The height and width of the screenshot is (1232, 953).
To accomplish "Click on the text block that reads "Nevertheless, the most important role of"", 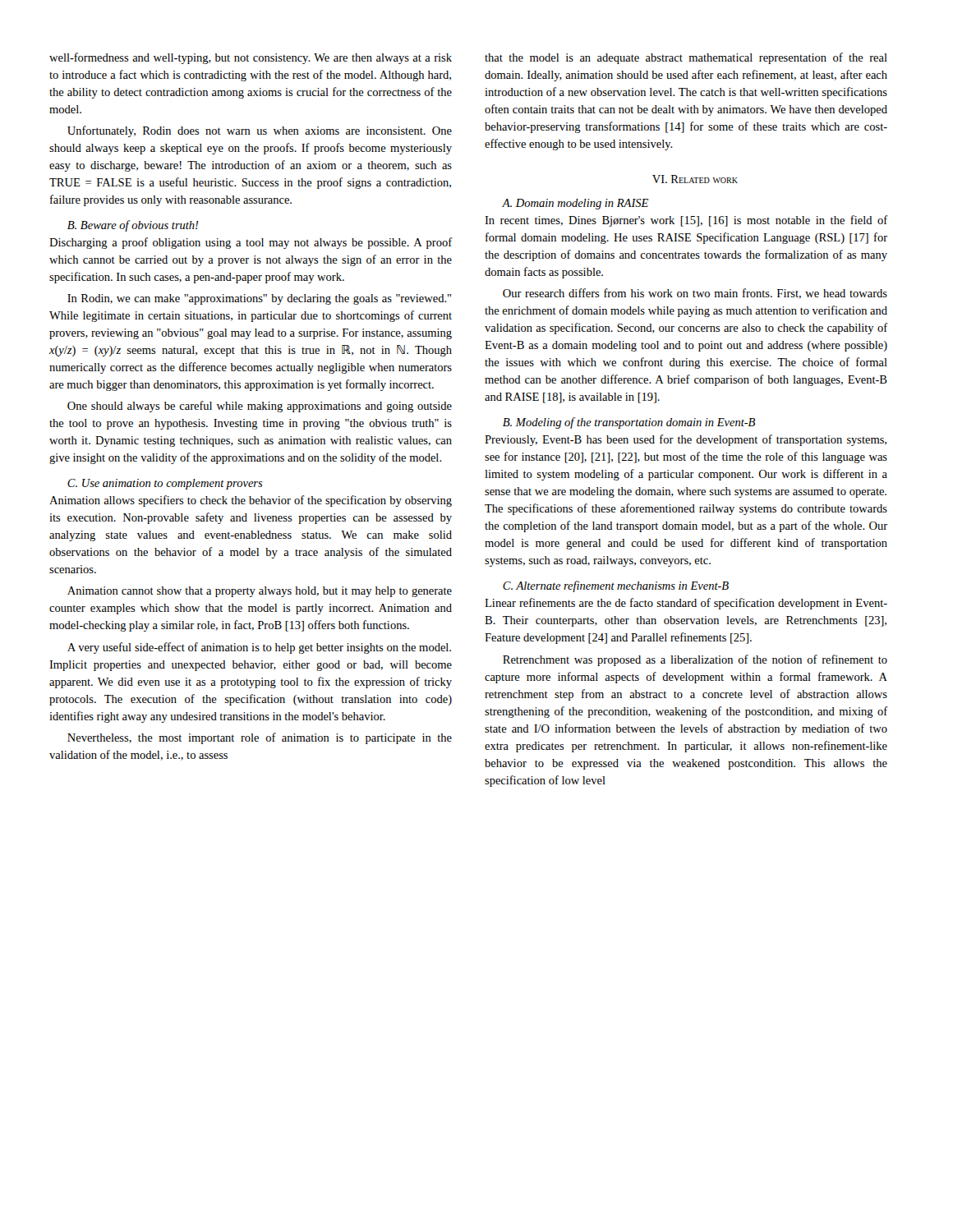I will [251, 746].
